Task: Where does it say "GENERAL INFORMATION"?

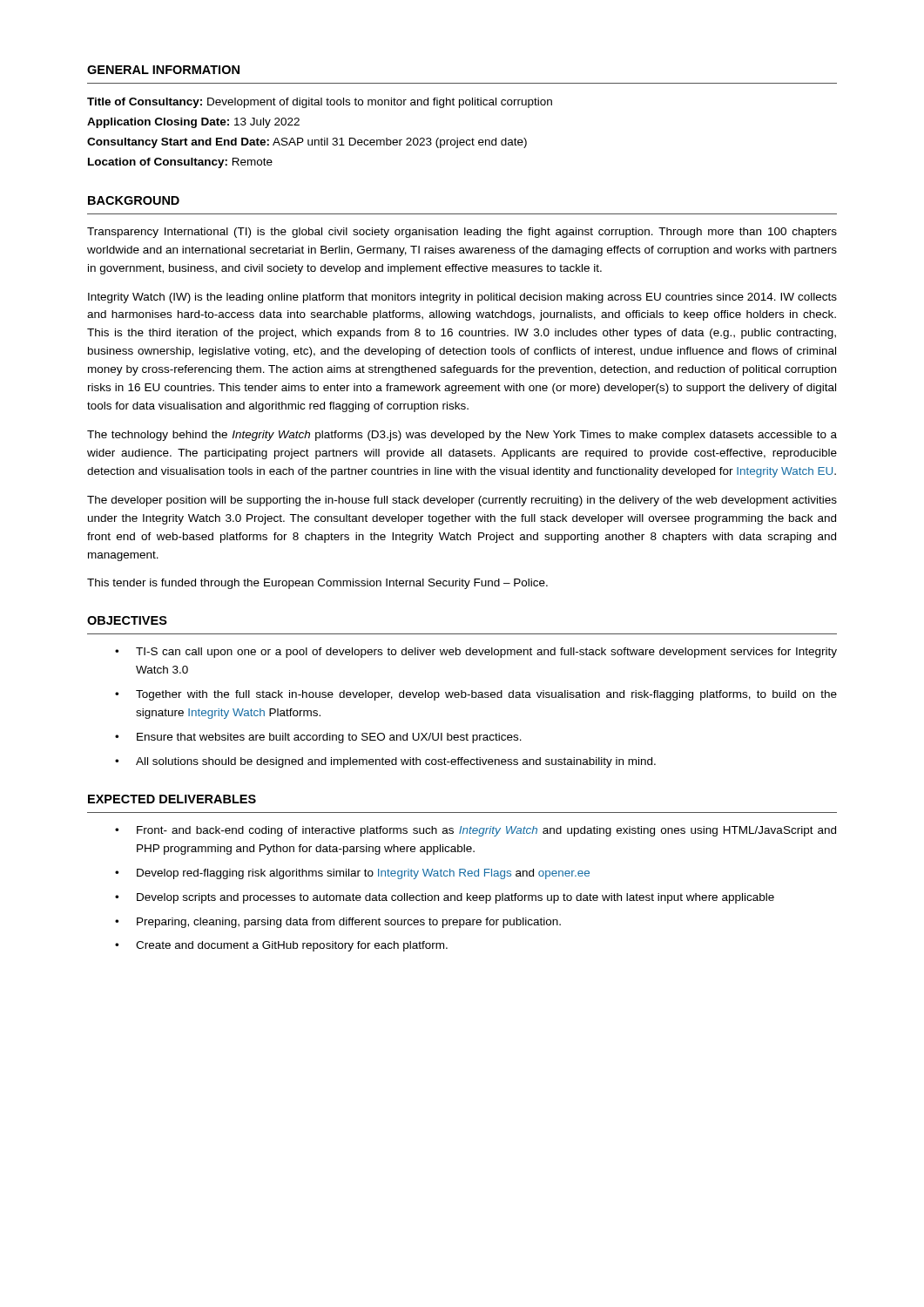Action: [x=164, y=70]
